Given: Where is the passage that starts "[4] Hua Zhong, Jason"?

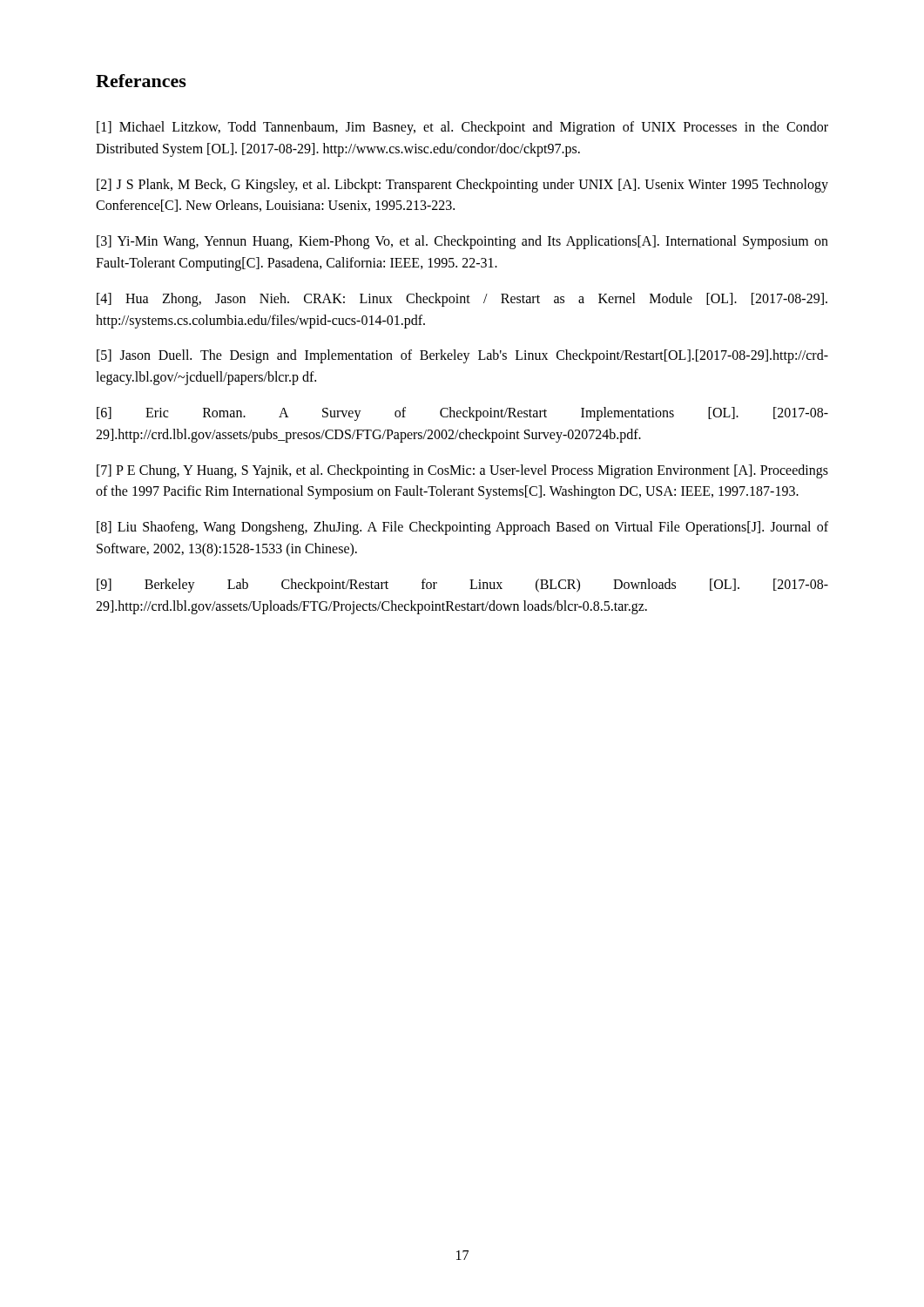Looking at the screenshot, I should coord(462,309).
